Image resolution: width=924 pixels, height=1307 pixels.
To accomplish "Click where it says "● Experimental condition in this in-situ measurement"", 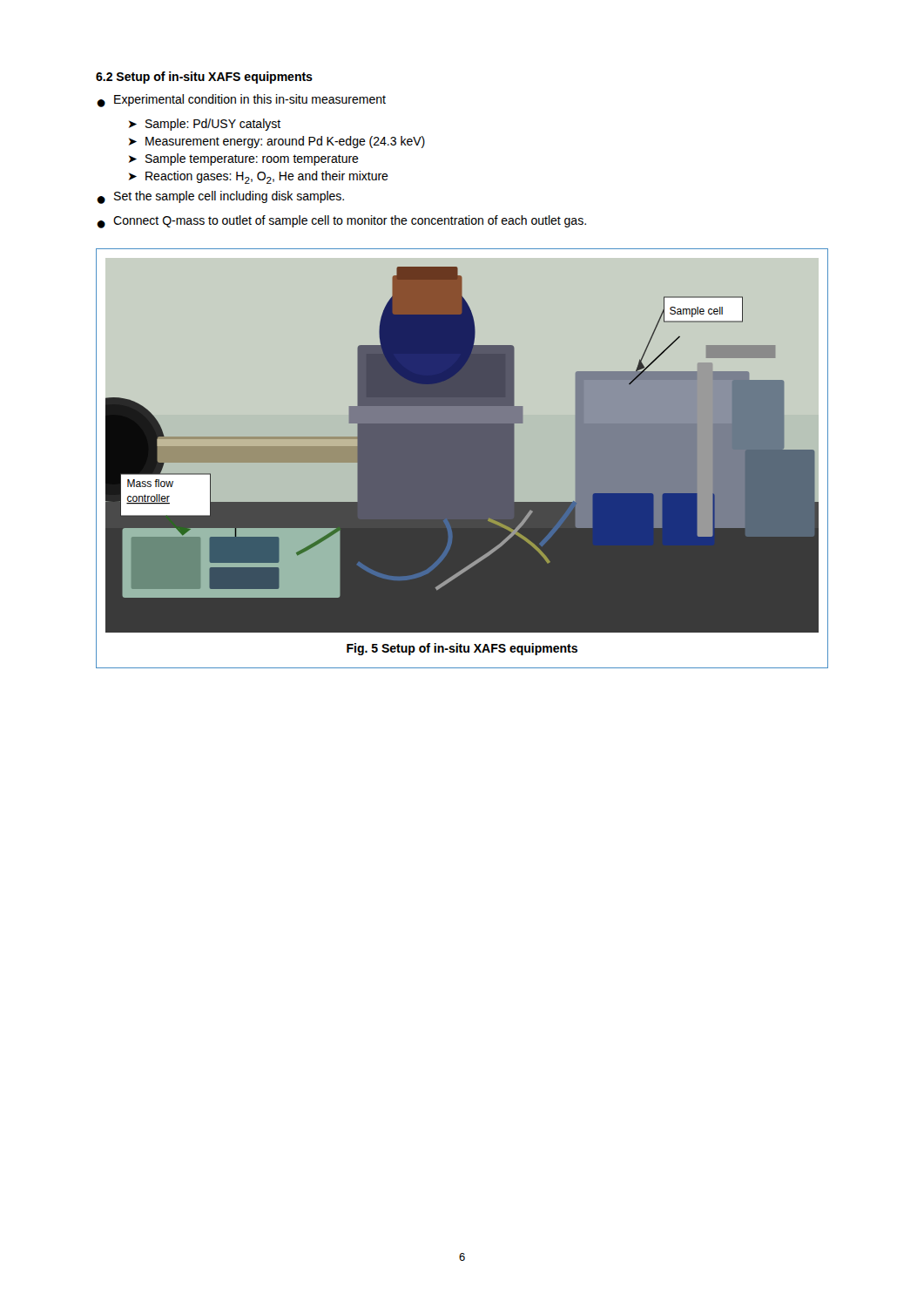I will (241, 102).
